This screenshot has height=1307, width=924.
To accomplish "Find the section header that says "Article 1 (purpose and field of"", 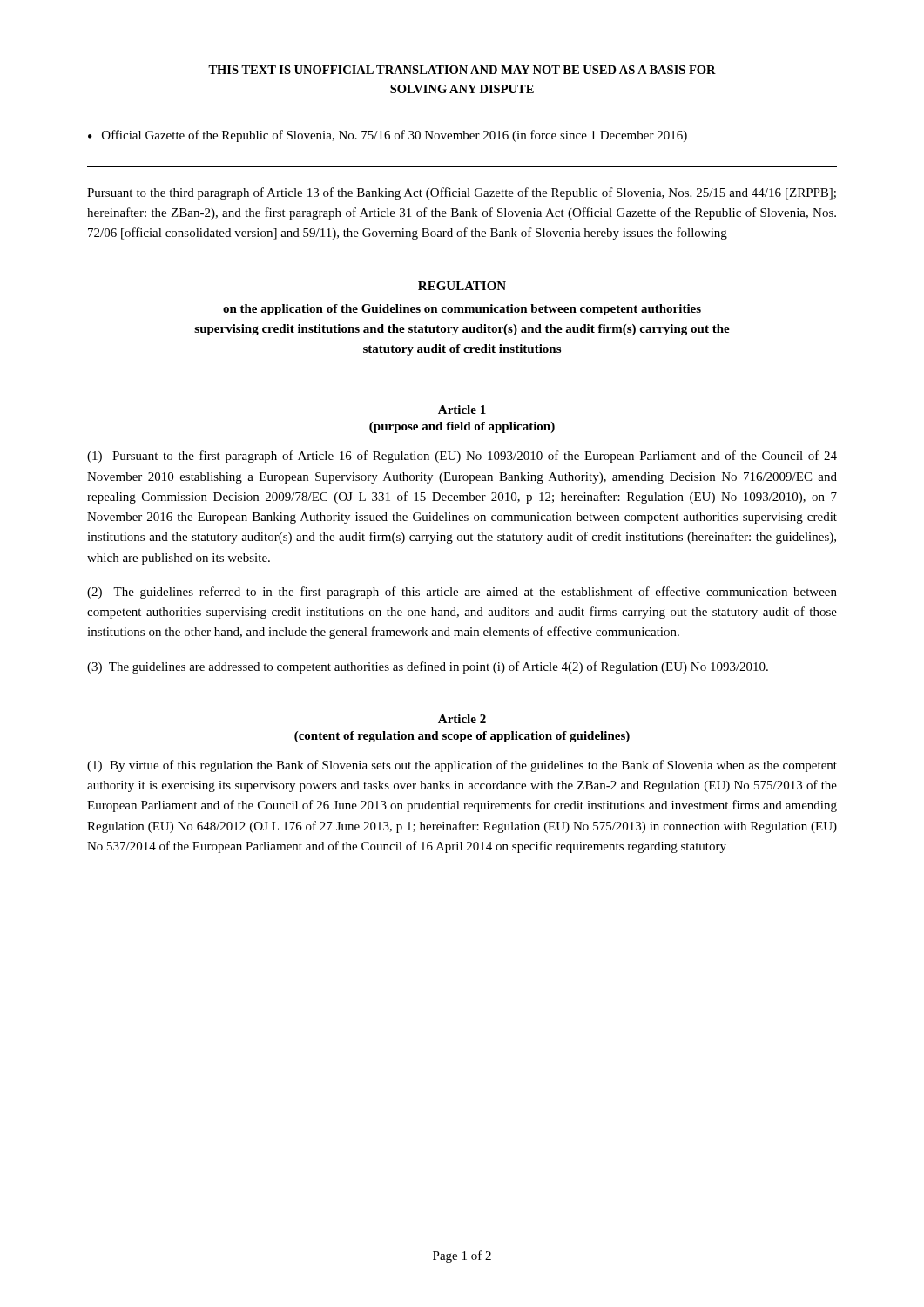I will click(x=462, y=419).
